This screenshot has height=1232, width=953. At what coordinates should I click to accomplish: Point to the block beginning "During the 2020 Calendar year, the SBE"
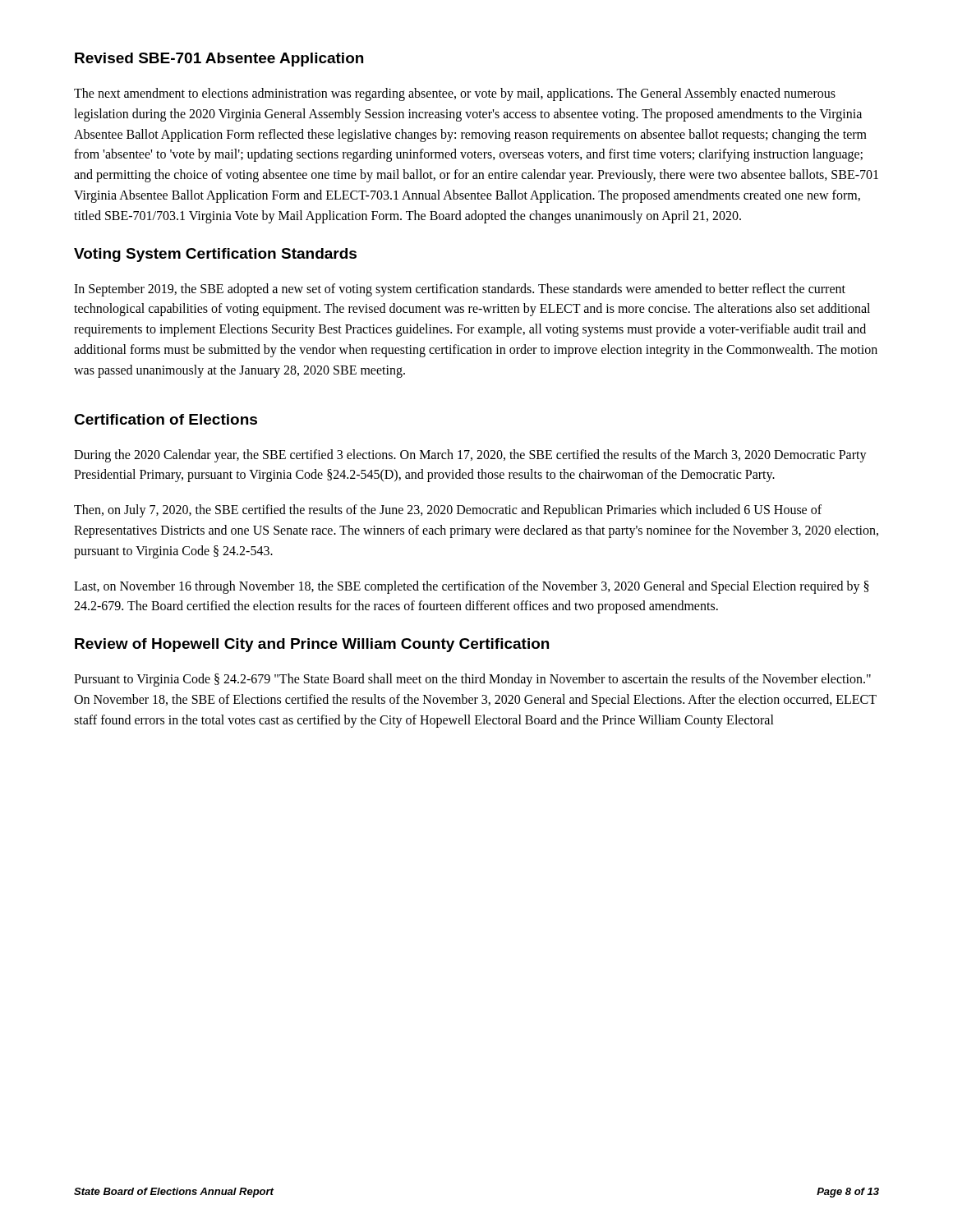pyautogui.click(x=470, y=464)
